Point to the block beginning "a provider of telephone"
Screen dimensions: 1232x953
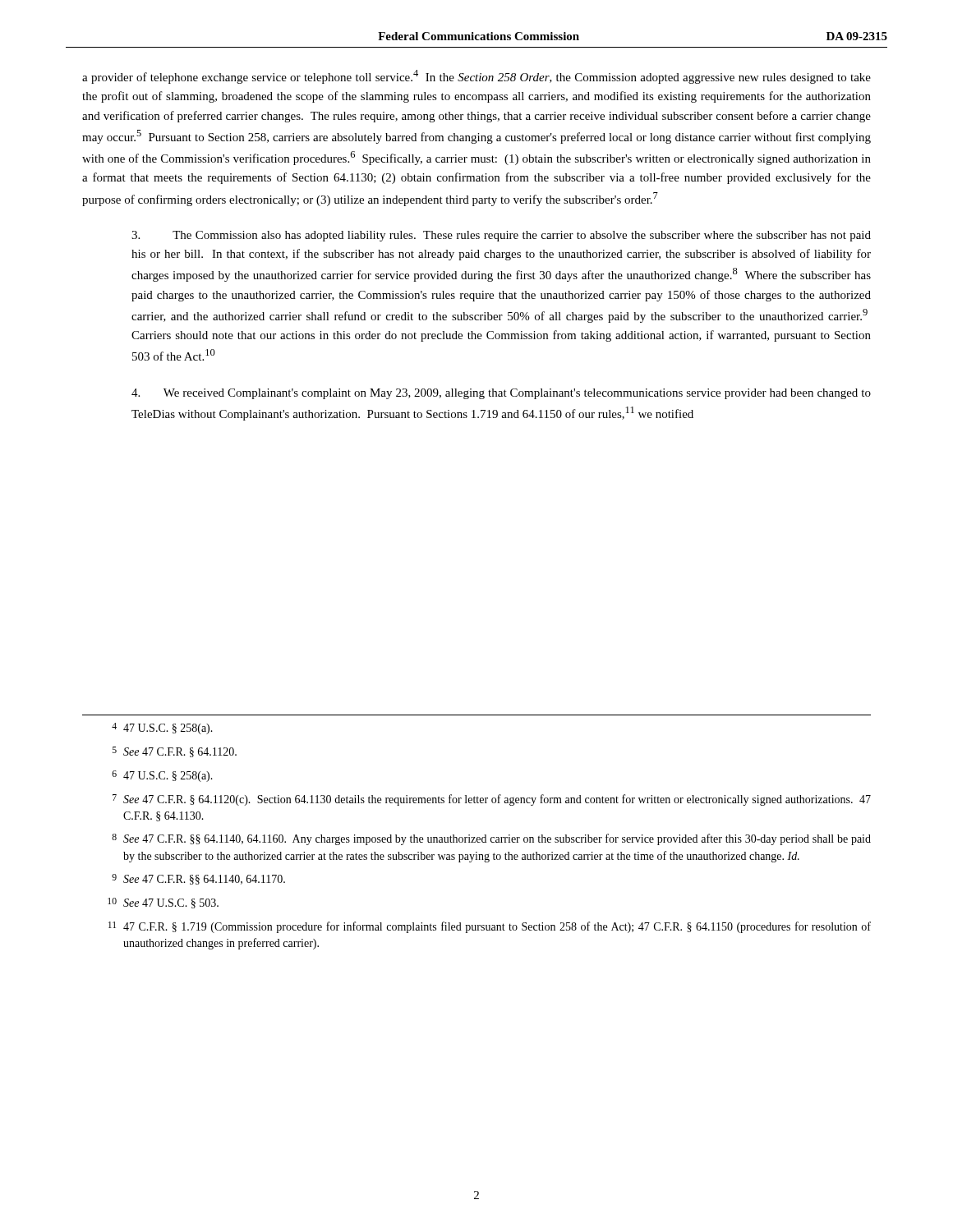[476, 137]
